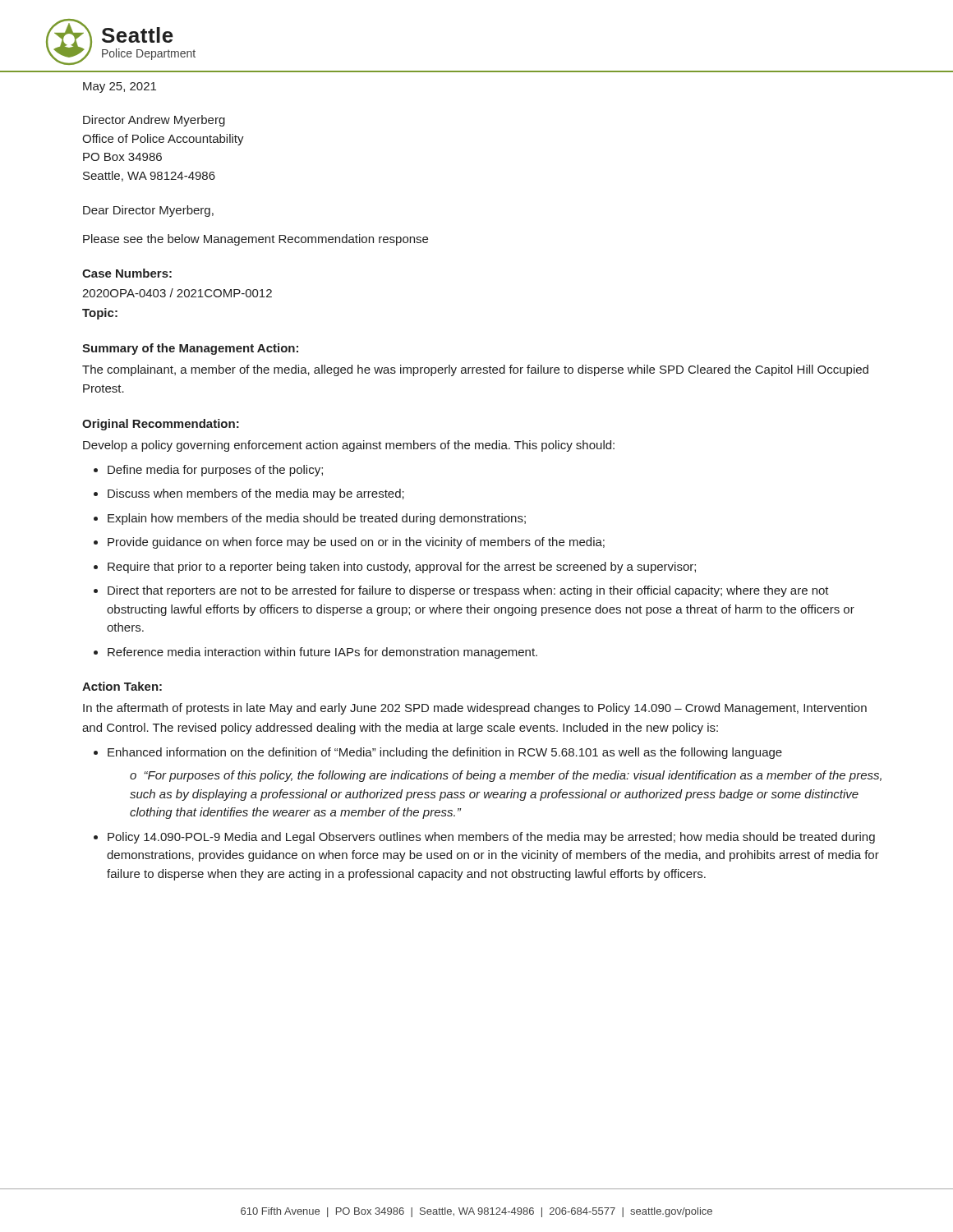Locate the list item that says "Require that prior to a"
953x1232 pixels.
(402, 566)
